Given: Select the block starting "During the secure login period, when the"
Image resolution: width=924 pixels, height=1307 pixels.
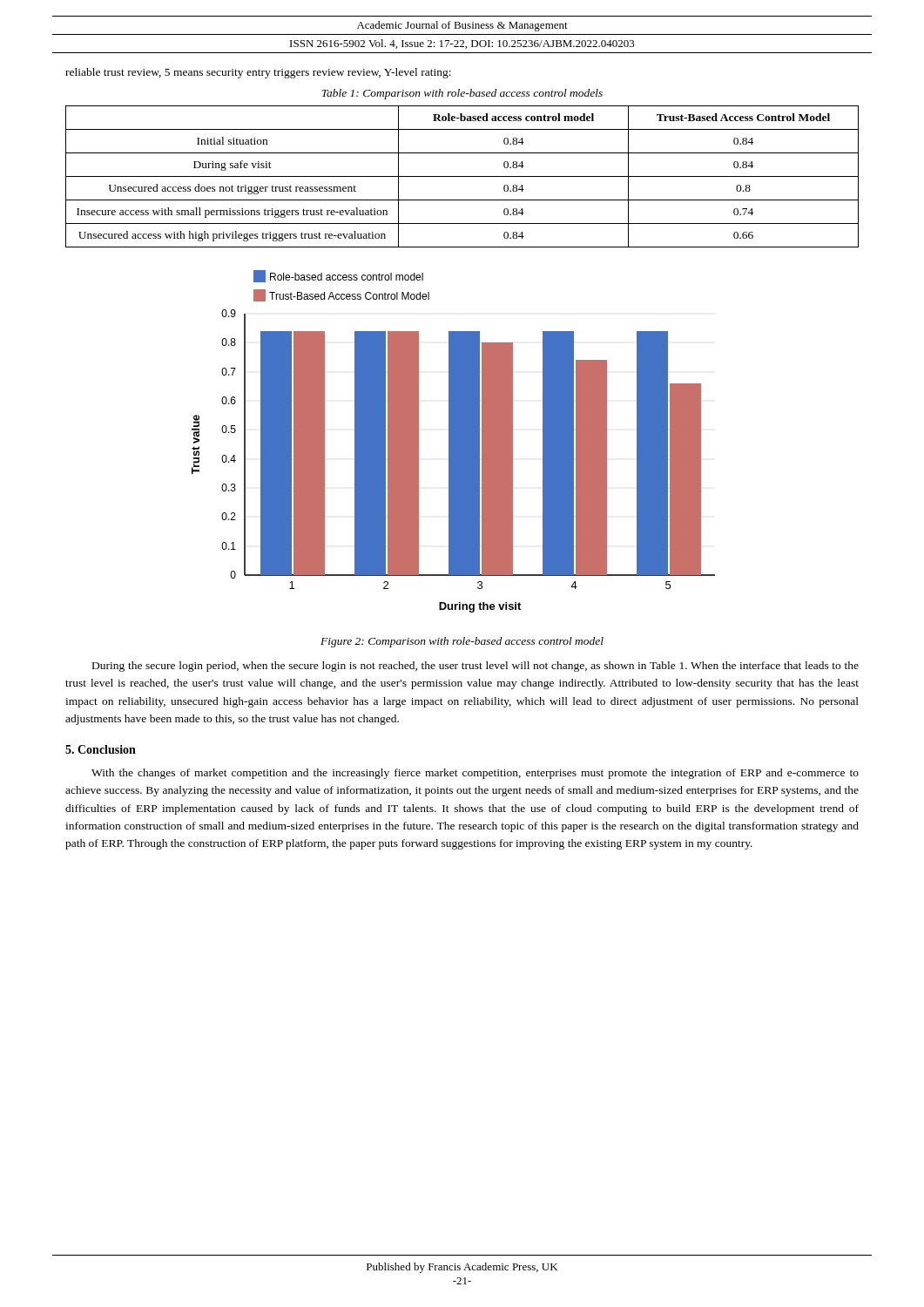Looking at the screenshot, I should [x=462, y=692].
